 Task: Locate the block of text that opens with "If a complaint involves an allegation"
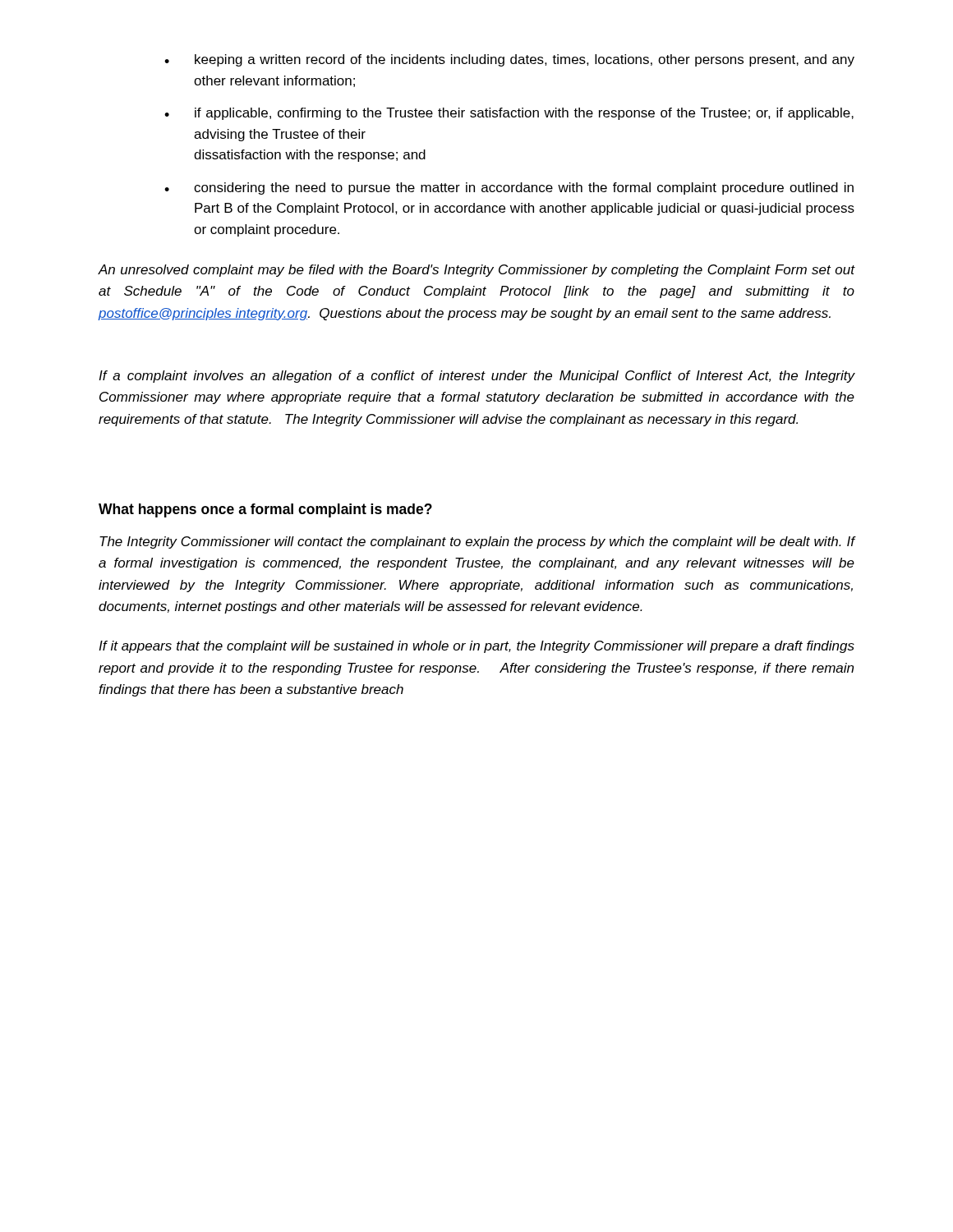476,397
